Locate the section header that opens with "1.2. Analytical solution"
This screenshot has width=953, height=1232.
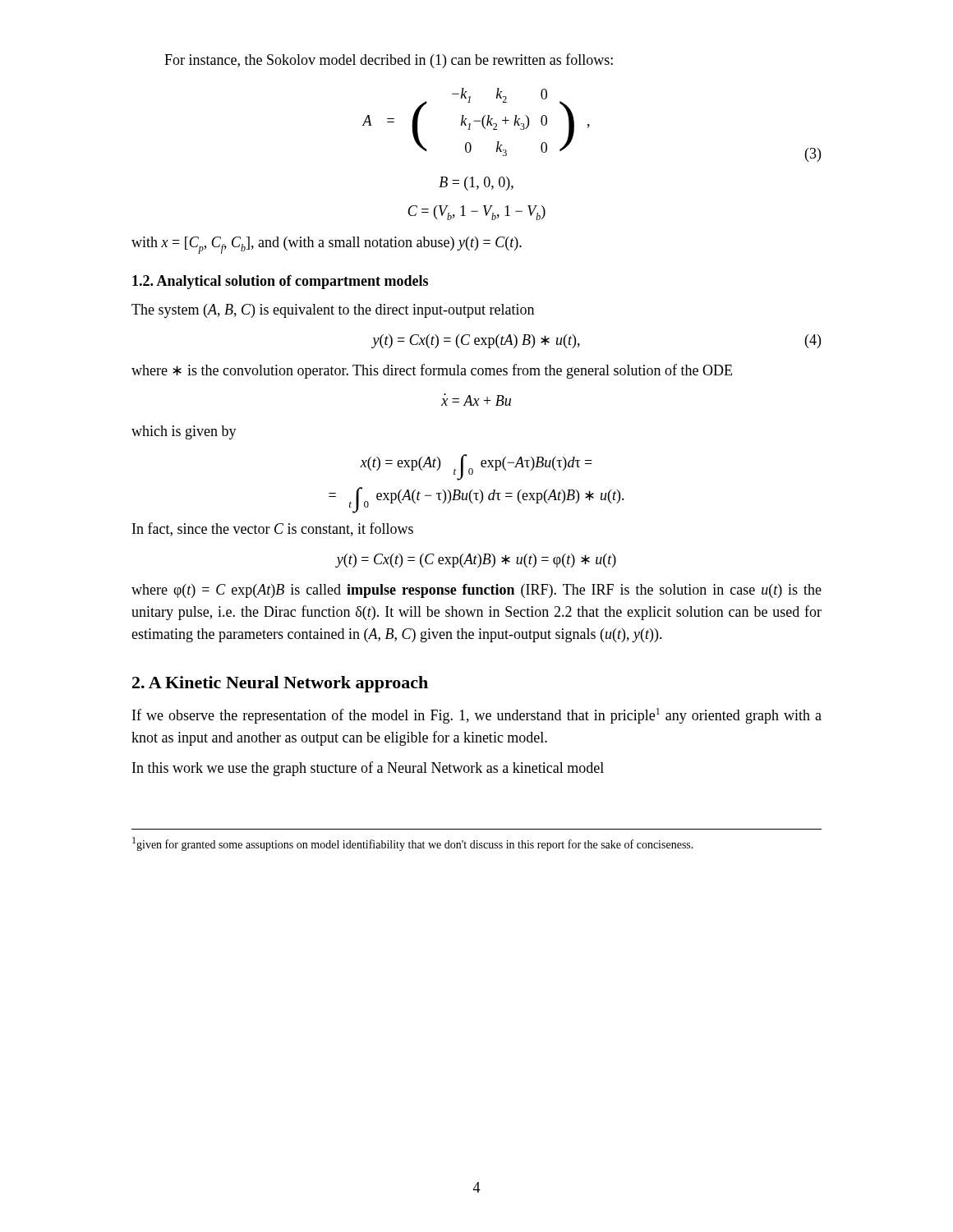[x=280, y=282]
